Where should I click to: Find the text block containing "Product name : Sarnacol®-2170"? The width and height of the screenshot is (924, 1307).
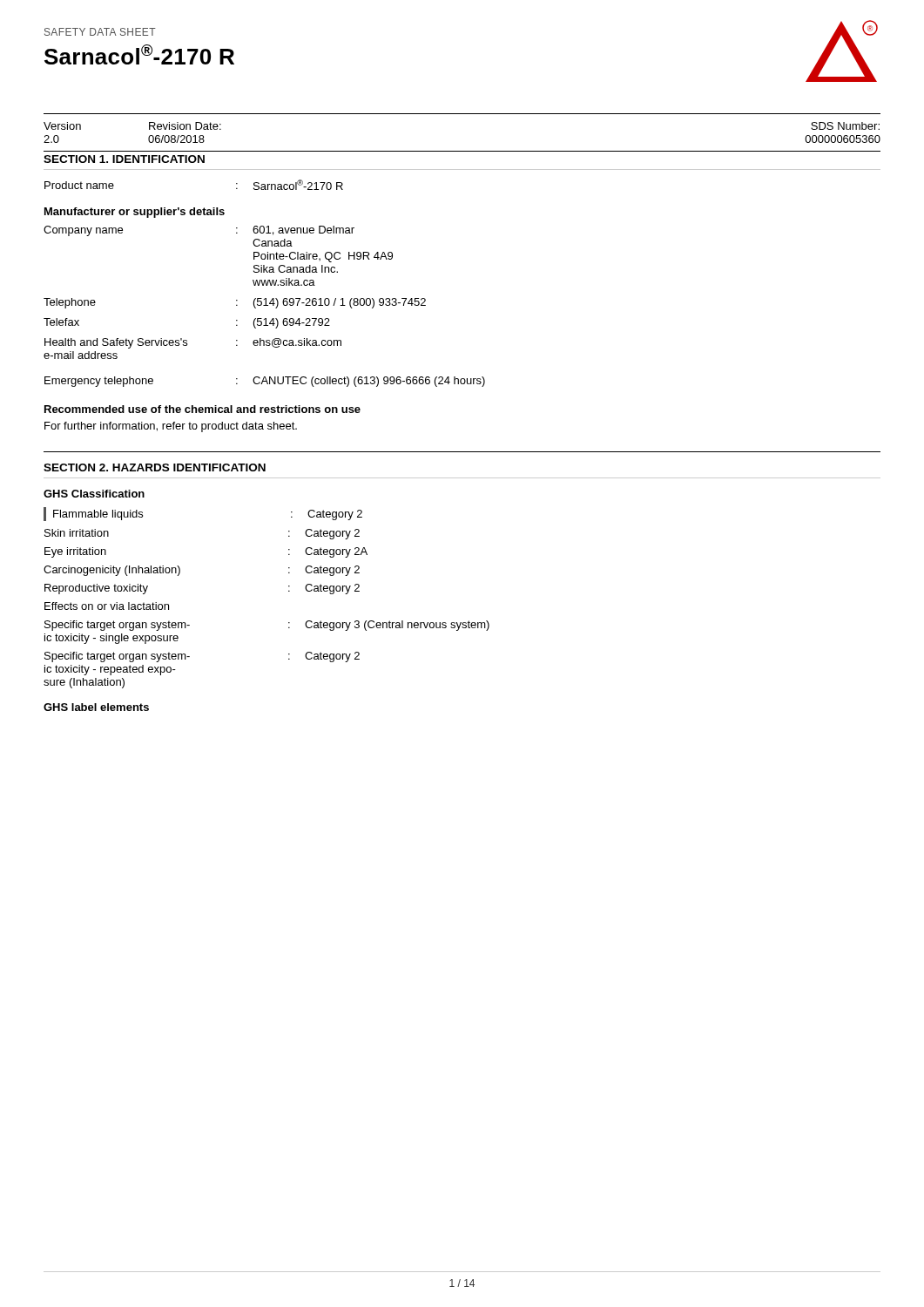click(x=78, y=184)
